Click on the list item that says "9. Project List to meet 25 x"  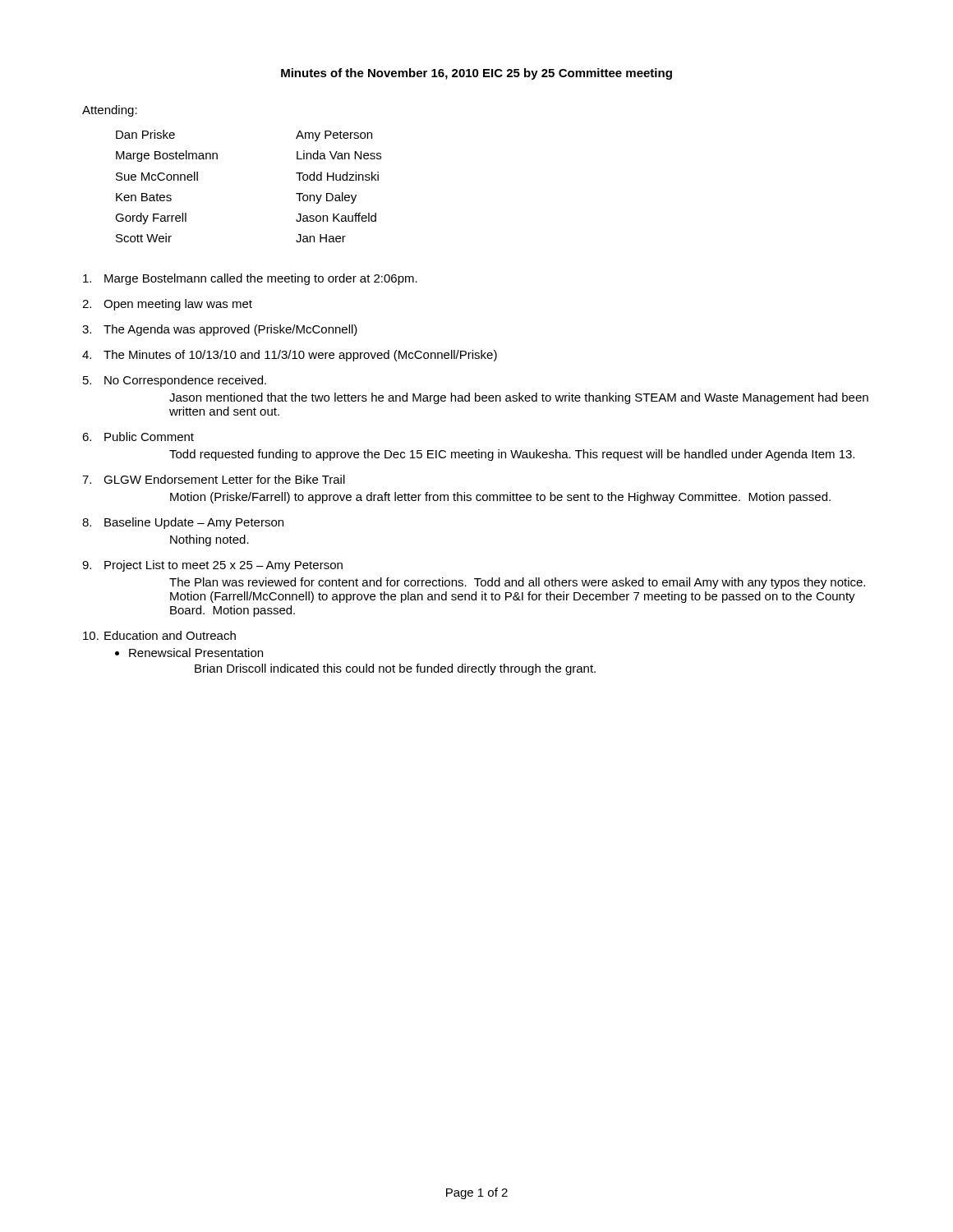click(476, 587)
